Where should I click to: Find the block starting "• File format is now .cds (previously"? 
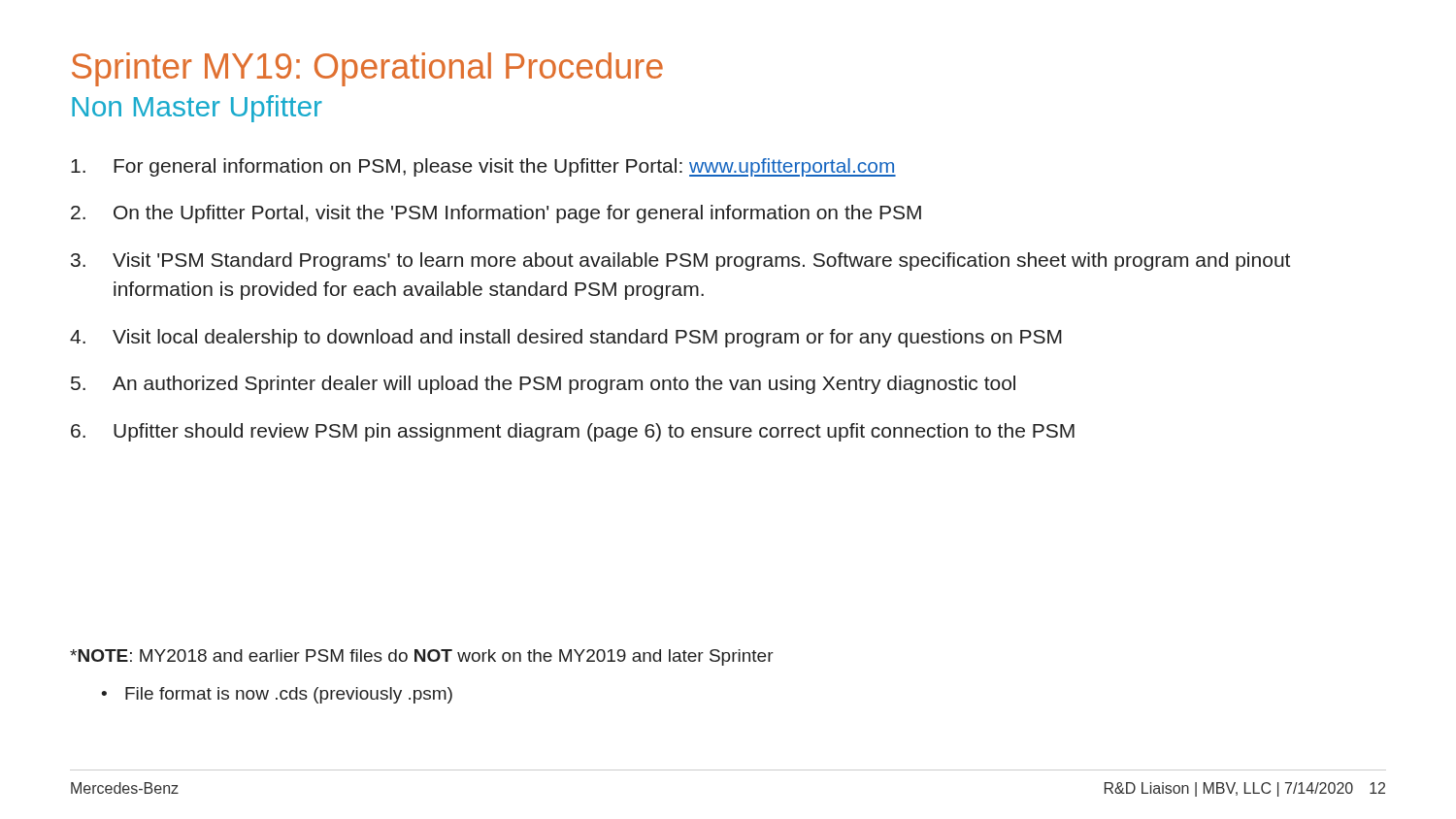pos(277,694)
